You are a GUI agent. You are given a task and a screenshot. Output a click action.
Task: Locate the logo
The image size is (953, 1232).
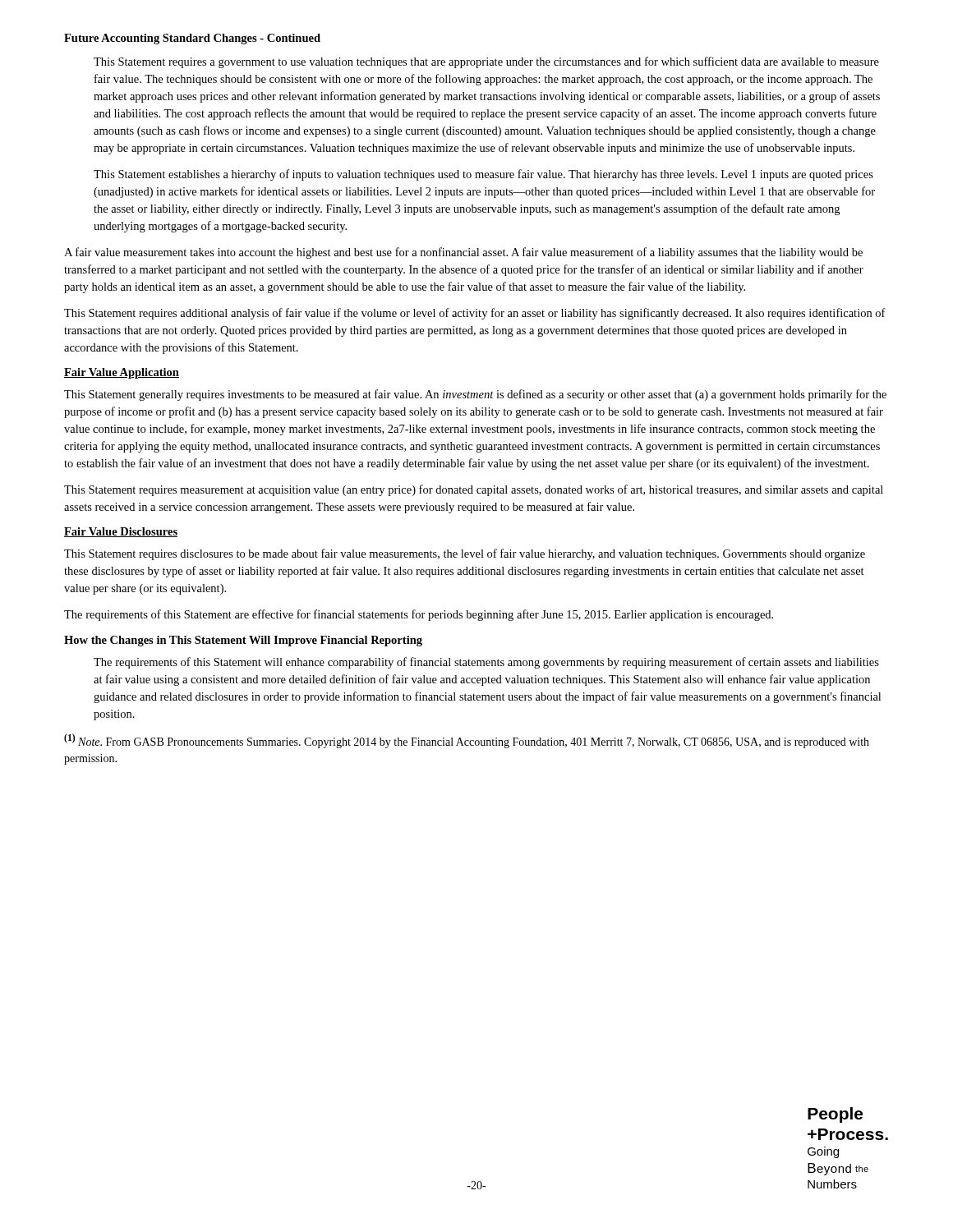click(848, 1148)
